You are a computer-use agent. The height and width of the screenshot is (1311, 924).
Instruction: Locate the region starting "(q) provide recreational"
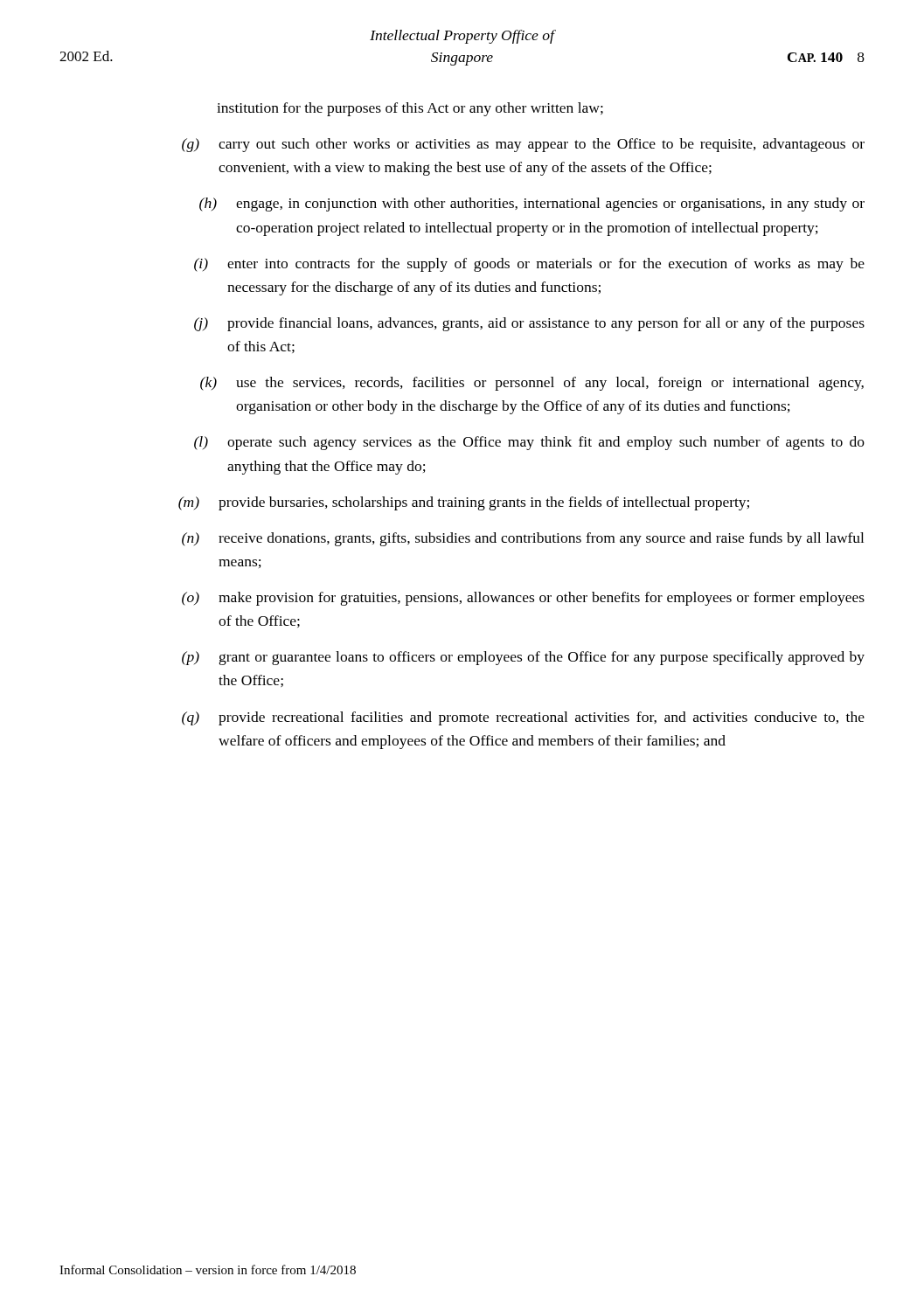(507, 729)
